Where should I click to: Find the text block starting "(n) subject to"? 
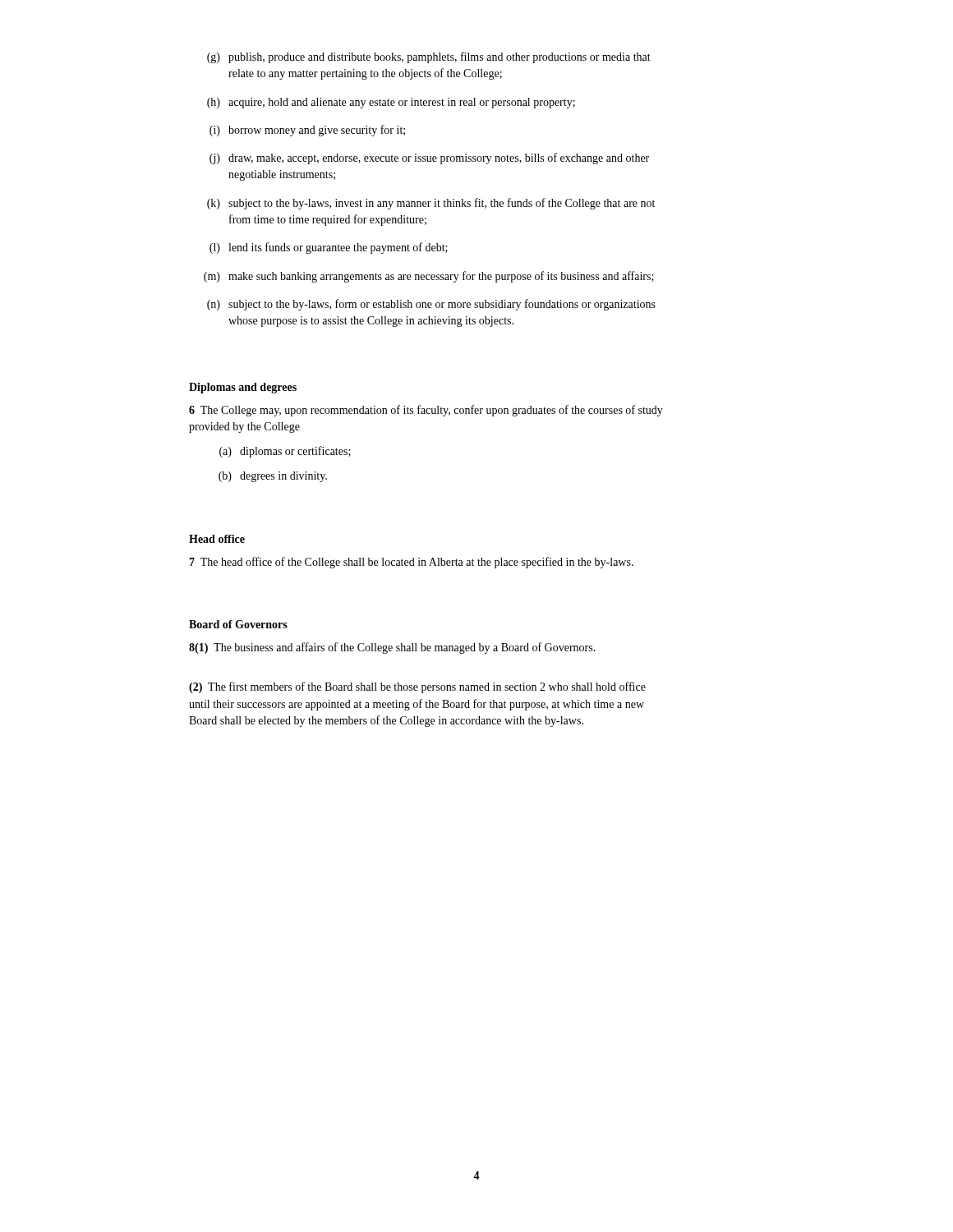click(x=427, y=313)
